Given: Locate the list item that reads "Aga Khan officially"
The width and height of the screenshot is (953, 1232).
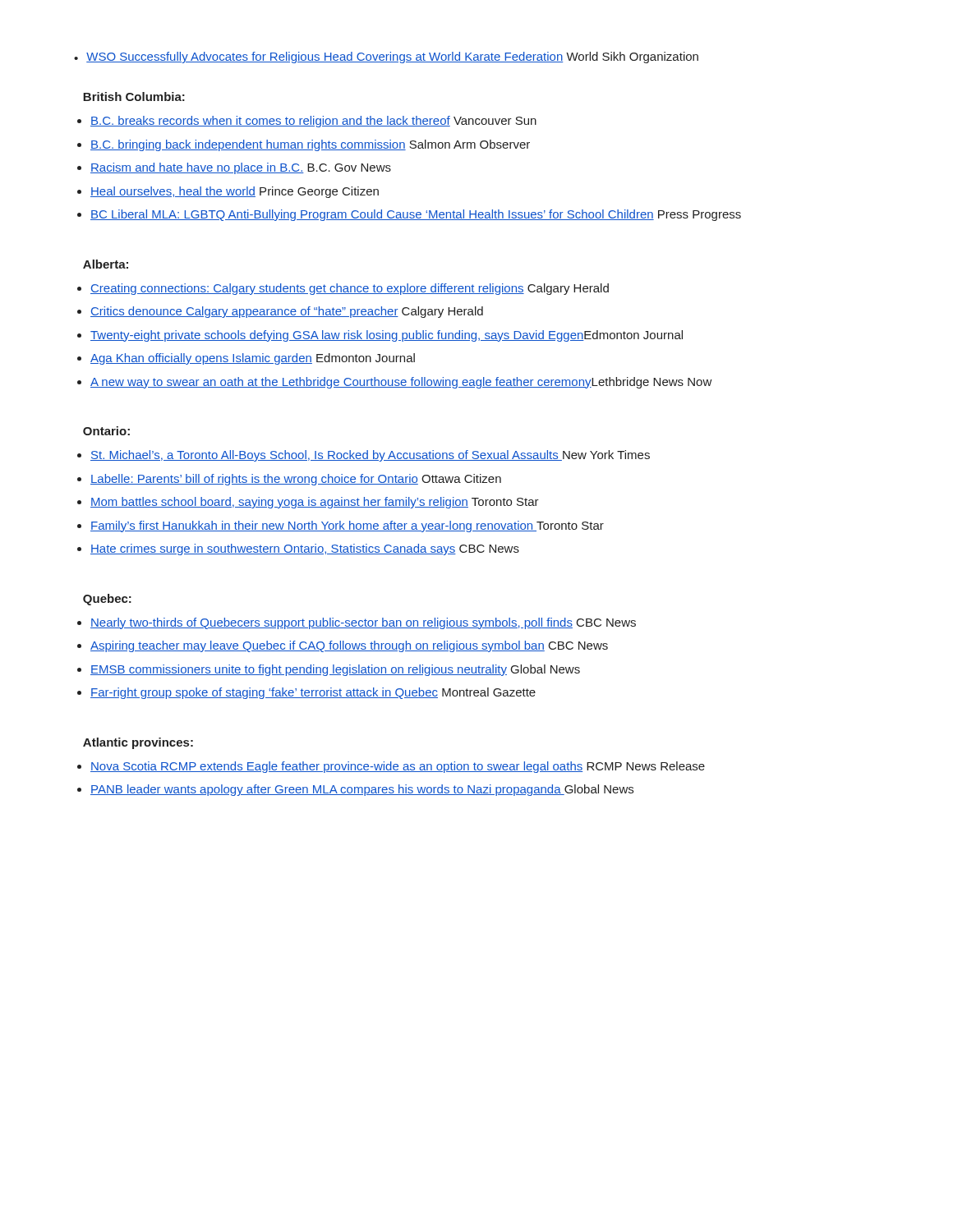Looking at the screenshot, I should [253, 358].
